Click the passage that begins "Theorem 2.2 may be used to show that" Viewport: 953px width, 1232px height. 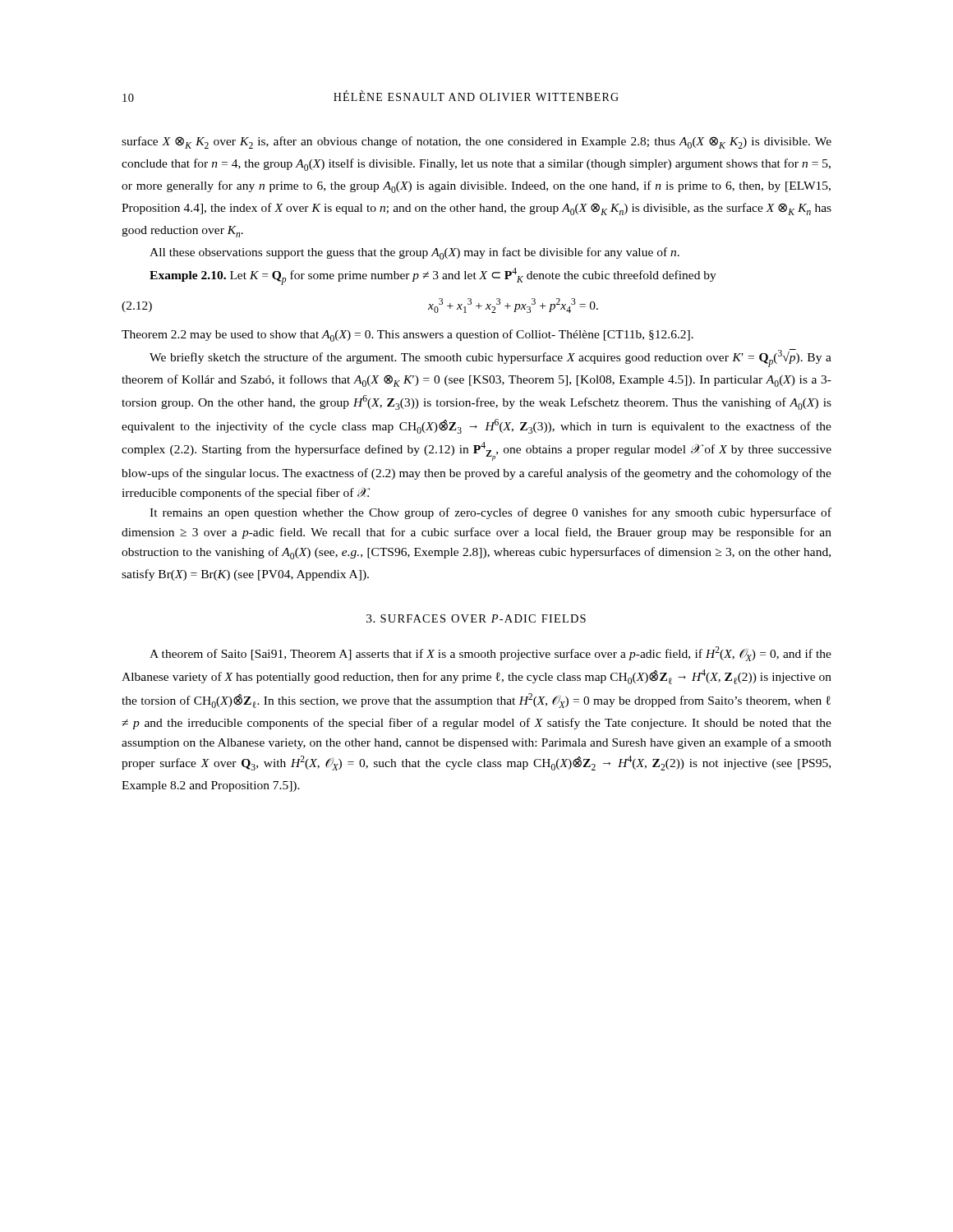(x=476, y=335)
